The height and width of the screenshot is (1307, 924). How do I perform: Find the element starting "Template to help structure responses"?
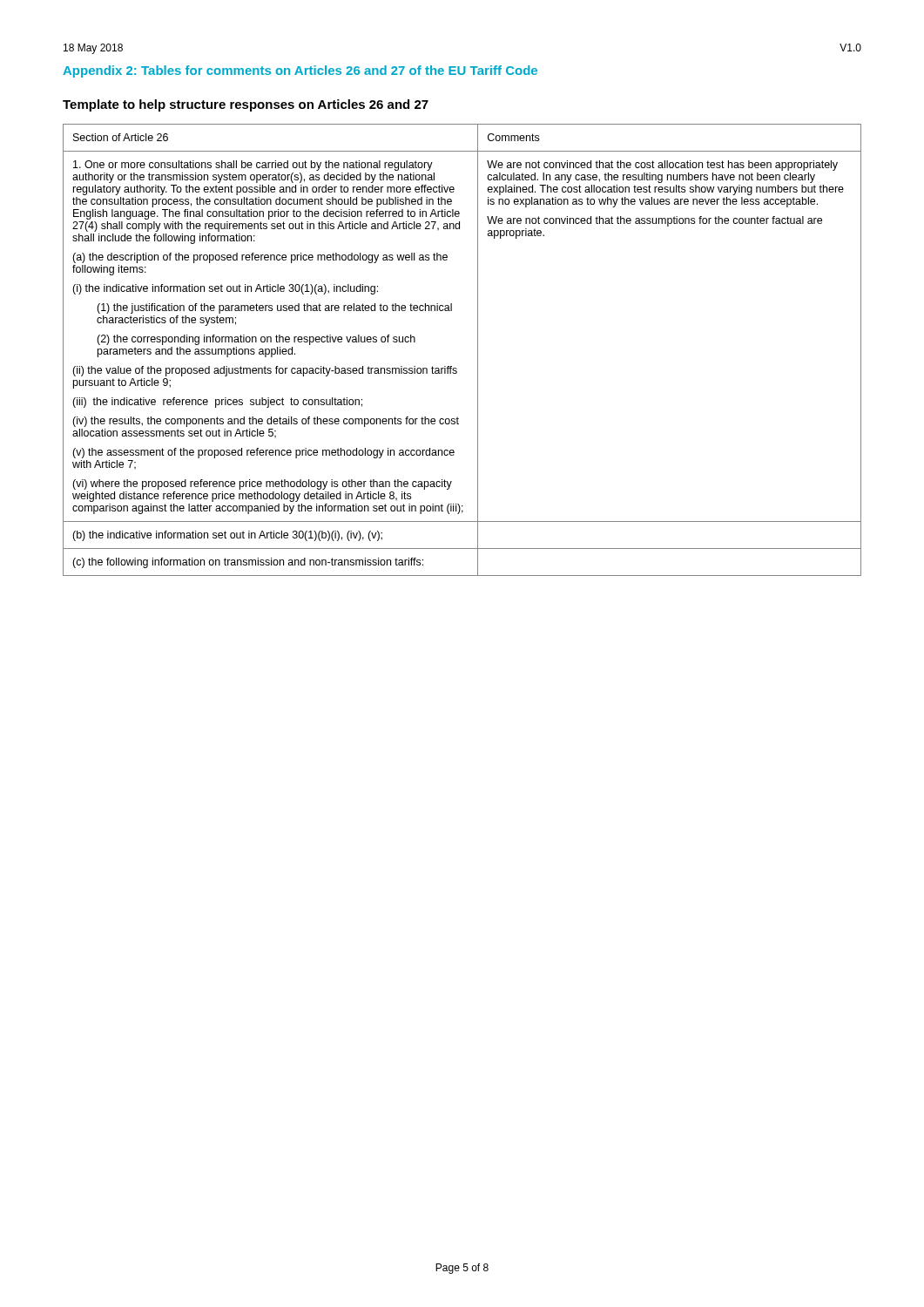click(x=246, y=104)
